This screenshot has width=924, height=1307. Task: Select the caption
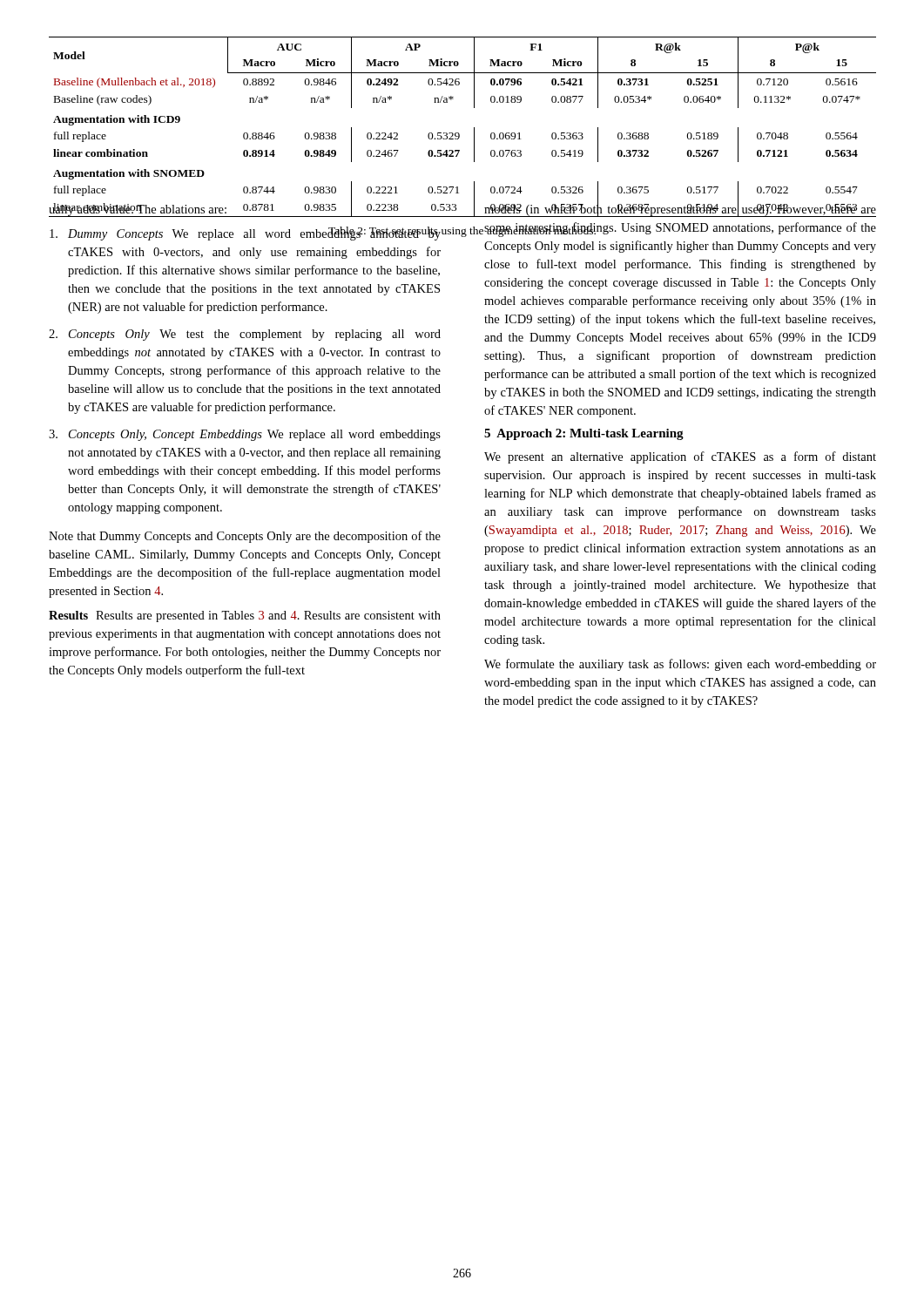[462, 230]
